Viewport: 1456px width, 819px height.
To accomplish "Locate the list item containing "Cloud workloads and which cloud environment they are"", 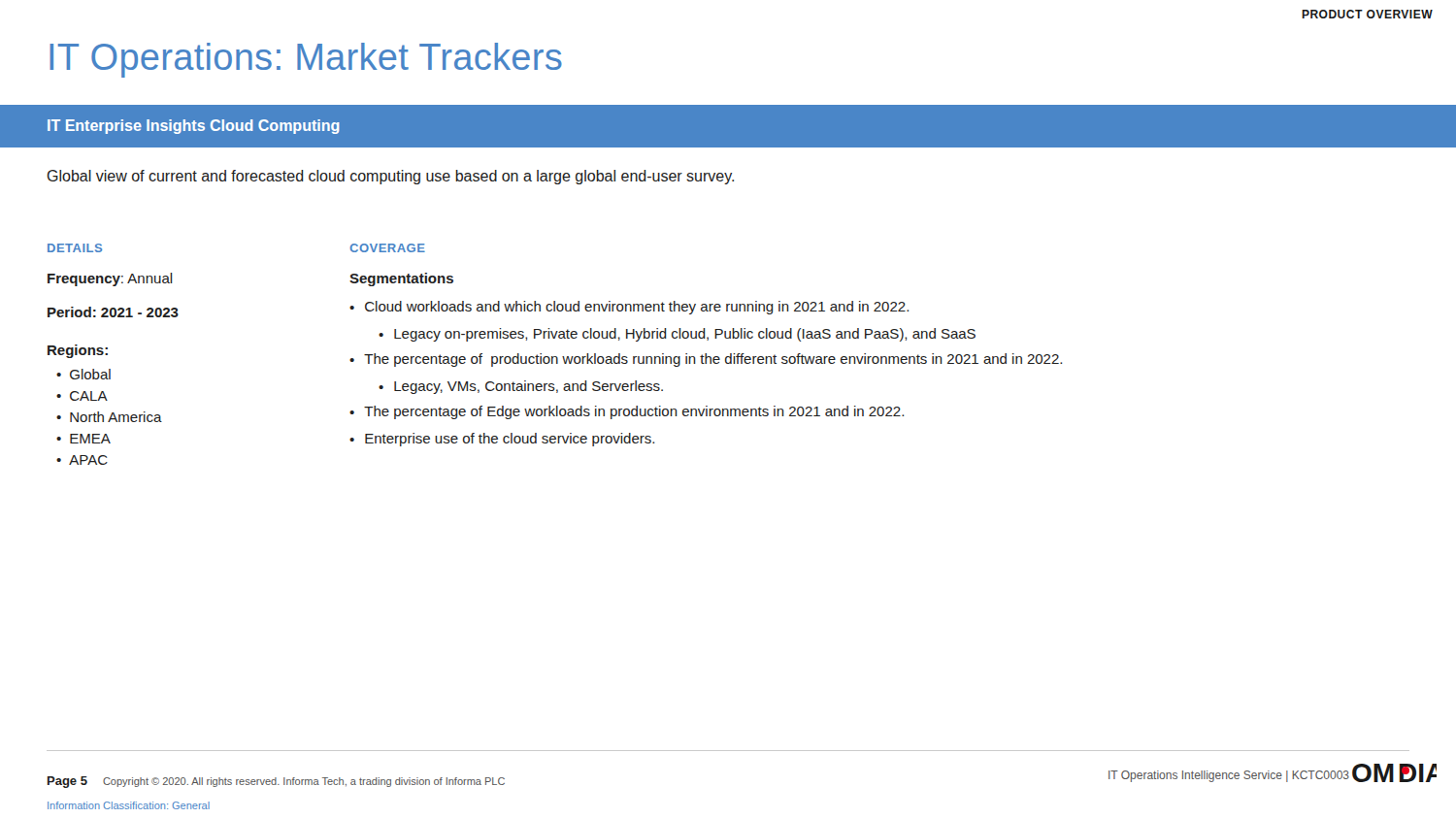I will [887, 306].
